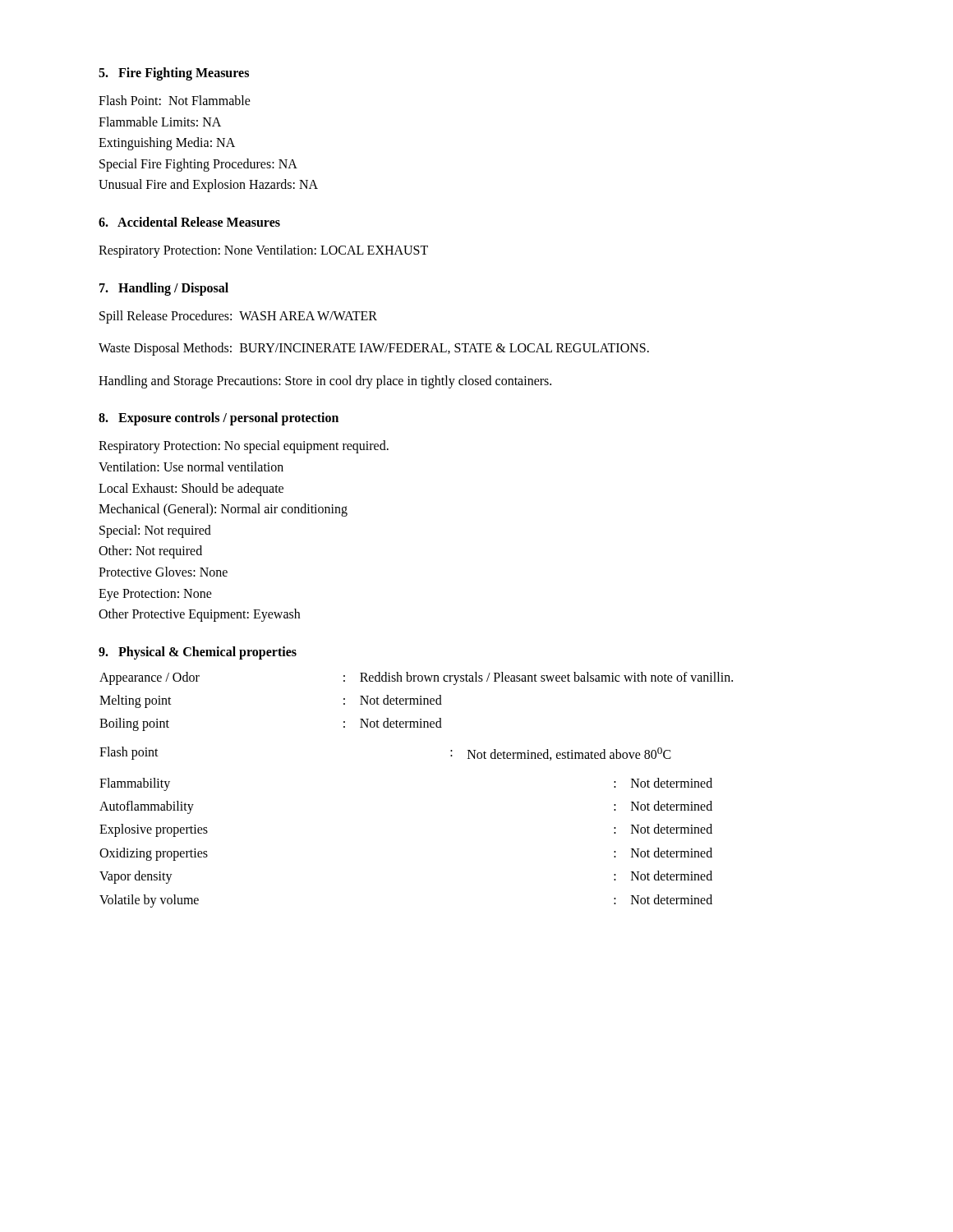Click the passage that begins "Appearance / Odor : Reddish"
The width and height of the screenshot is (953, 1232).
(x=416, y=678)
